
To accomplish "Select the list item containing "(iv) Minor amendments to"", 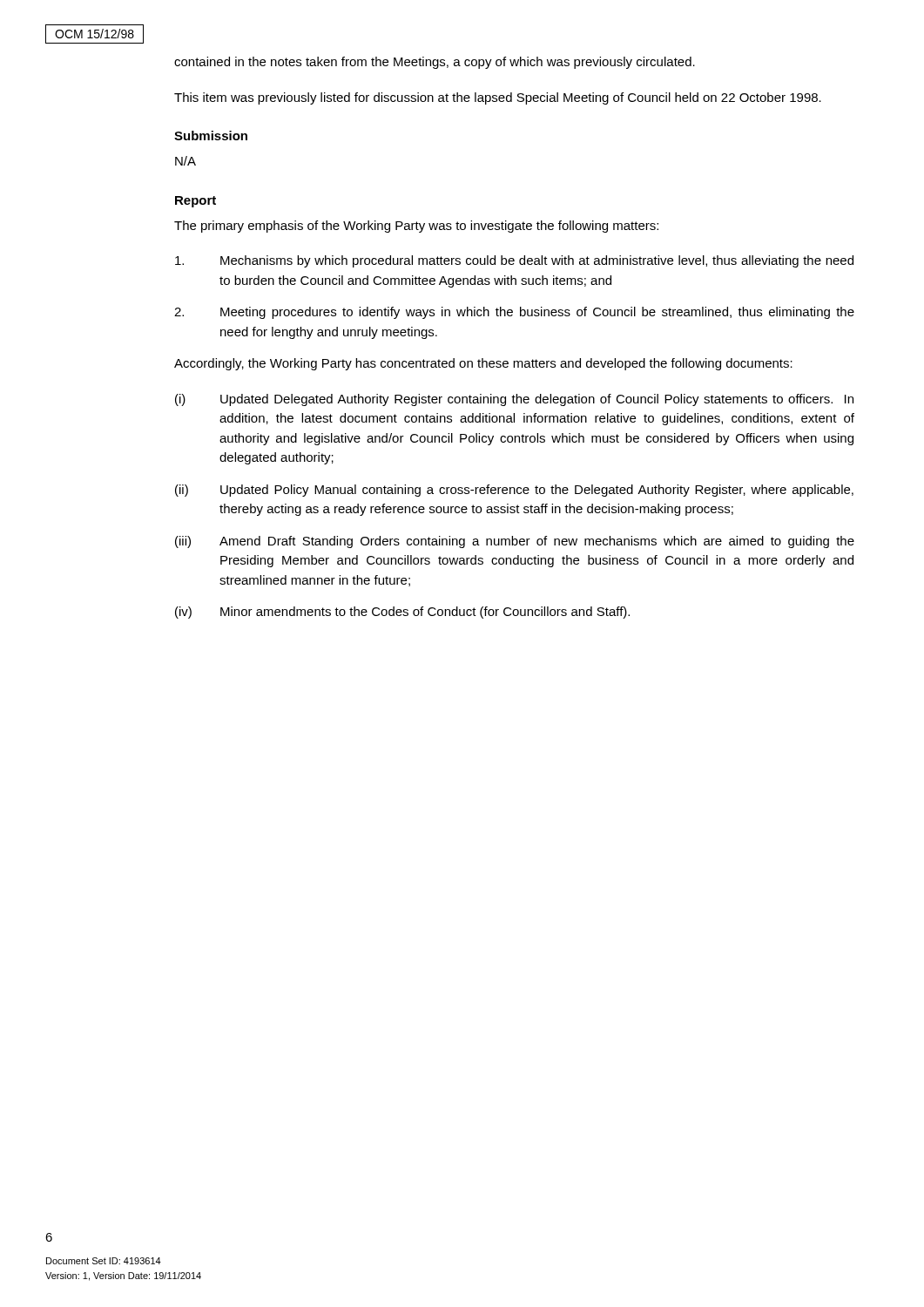I will point(514,612).
